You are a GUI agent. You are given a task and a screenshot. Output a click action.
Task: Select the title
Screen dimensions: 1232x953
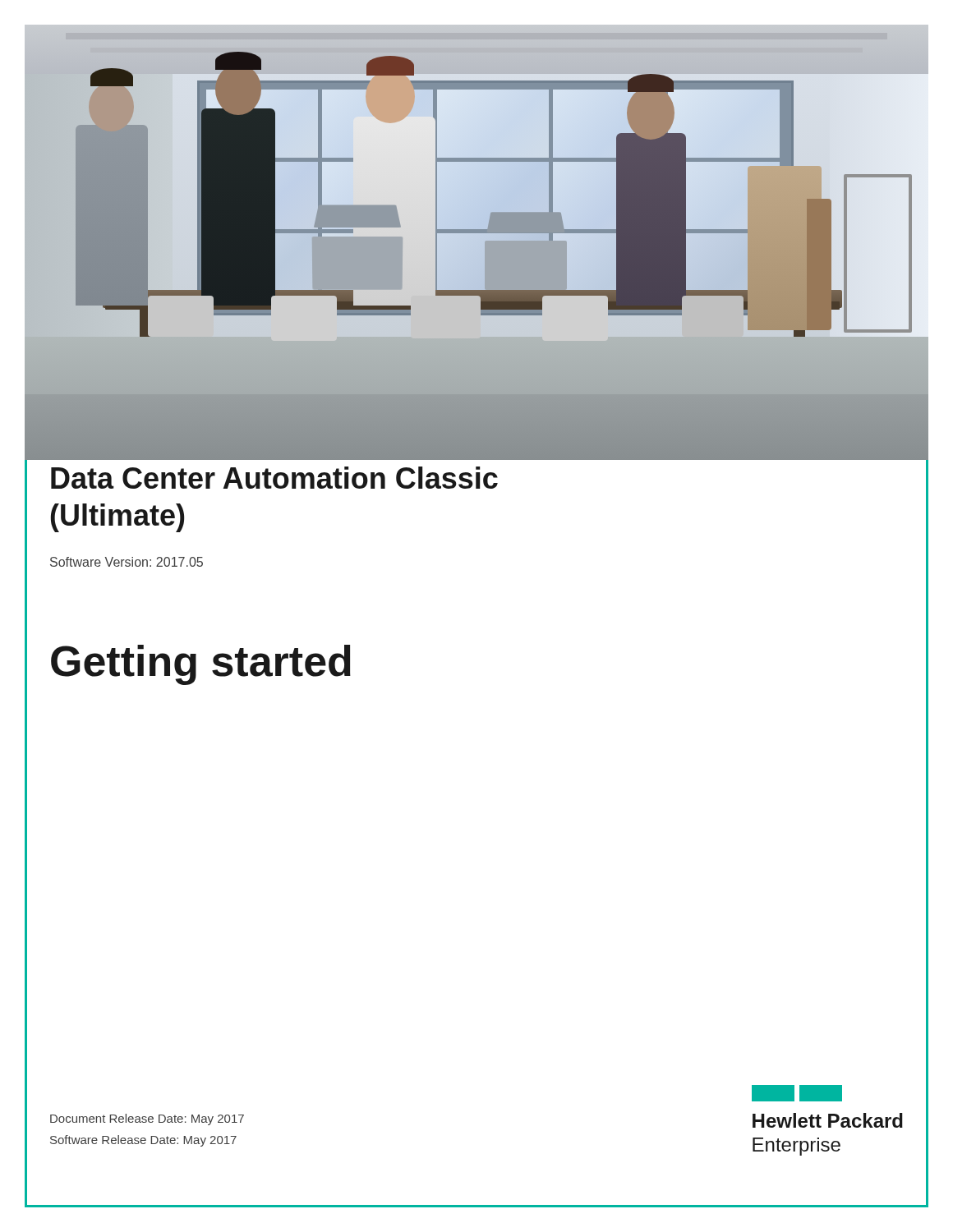pos(476,497)
